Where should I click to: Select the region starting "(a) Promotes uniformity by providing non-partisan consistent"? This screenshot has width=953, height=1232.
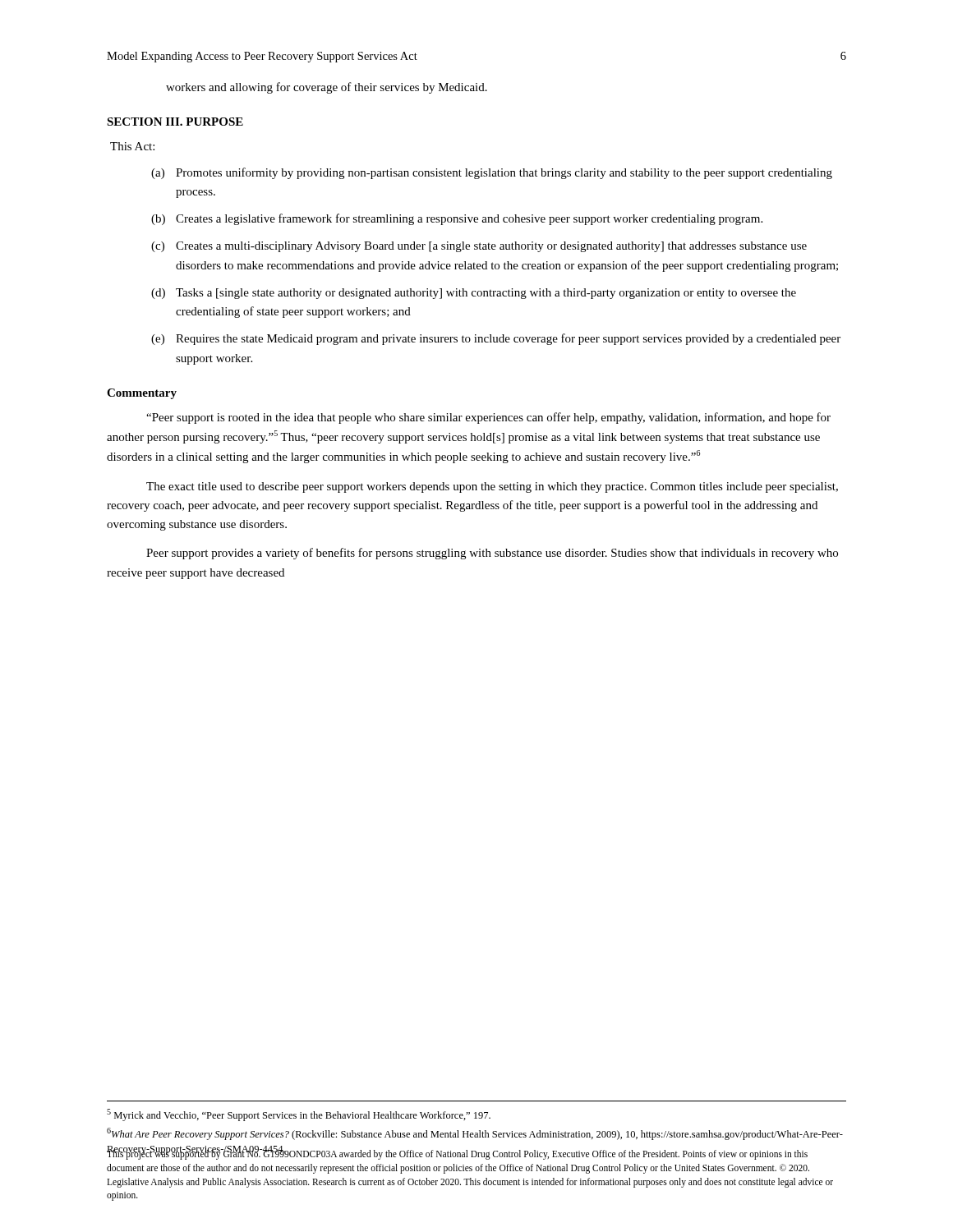tap(499, 182)
